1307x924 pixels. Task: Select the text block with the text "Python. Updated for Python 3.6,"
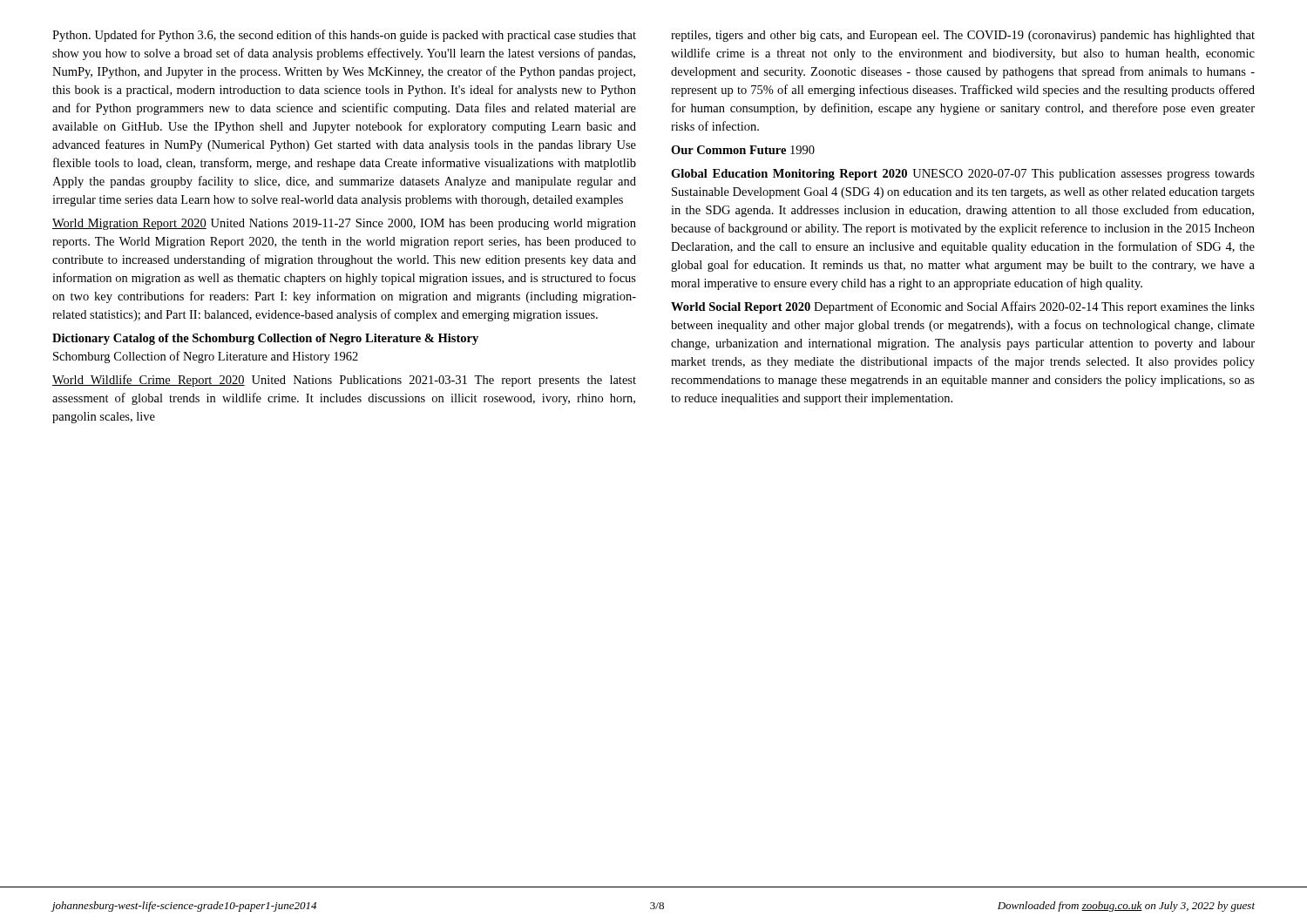[344, 117]
